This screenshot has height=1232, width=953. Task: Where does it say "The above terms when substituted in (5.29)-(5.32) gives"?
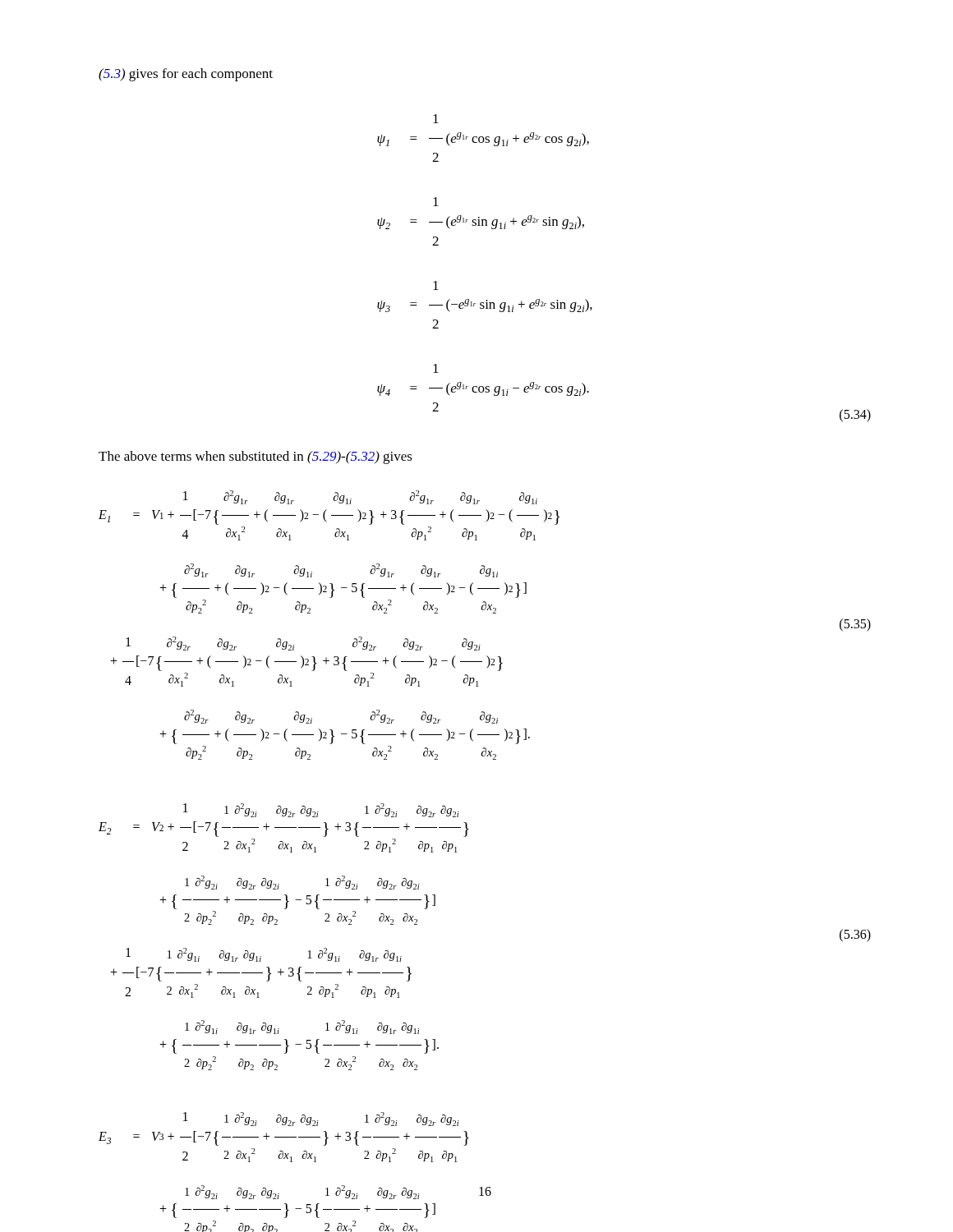coord(255,456)
